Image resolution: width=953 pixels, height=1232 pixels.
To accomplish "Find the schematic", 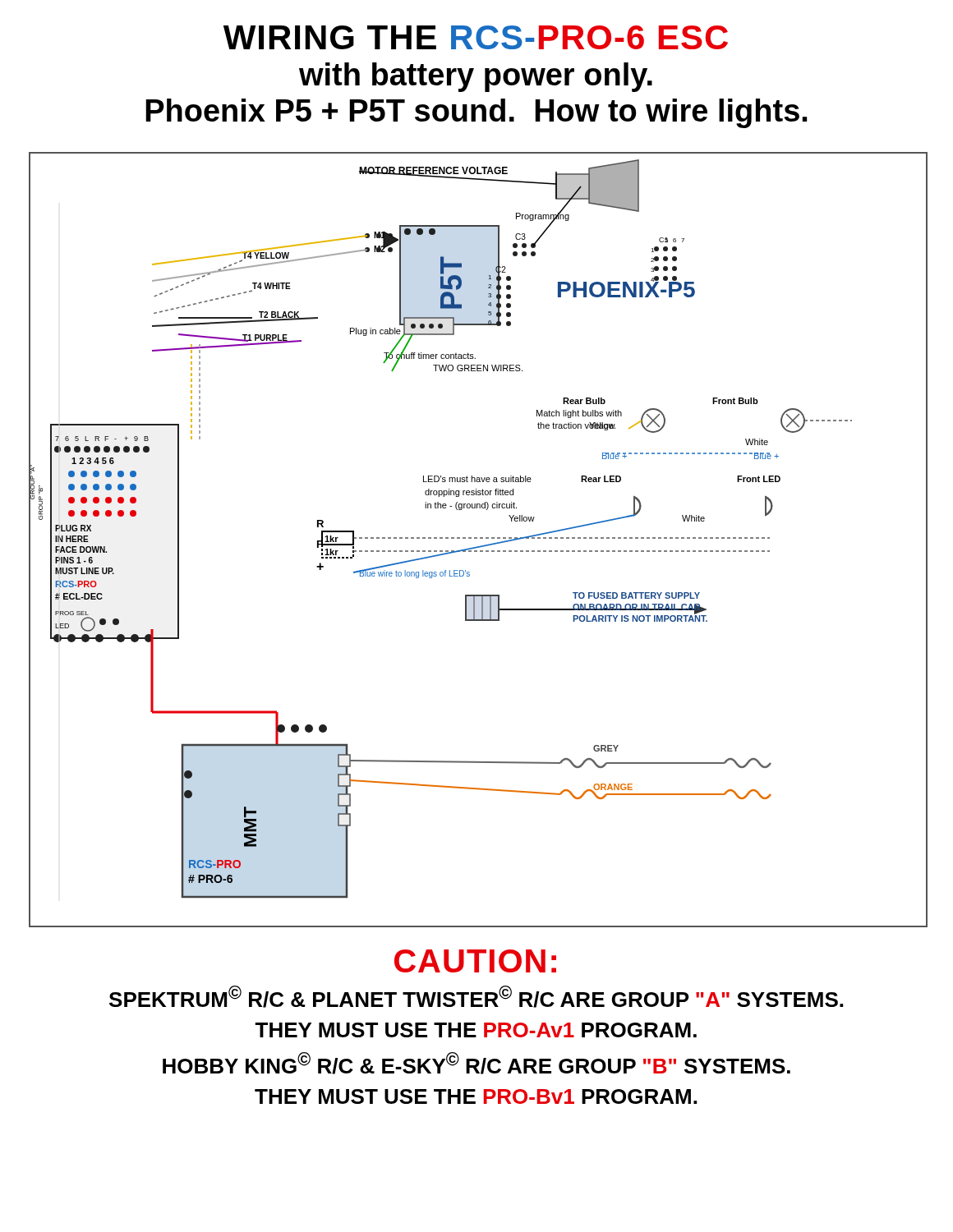I will coord(478,540).
